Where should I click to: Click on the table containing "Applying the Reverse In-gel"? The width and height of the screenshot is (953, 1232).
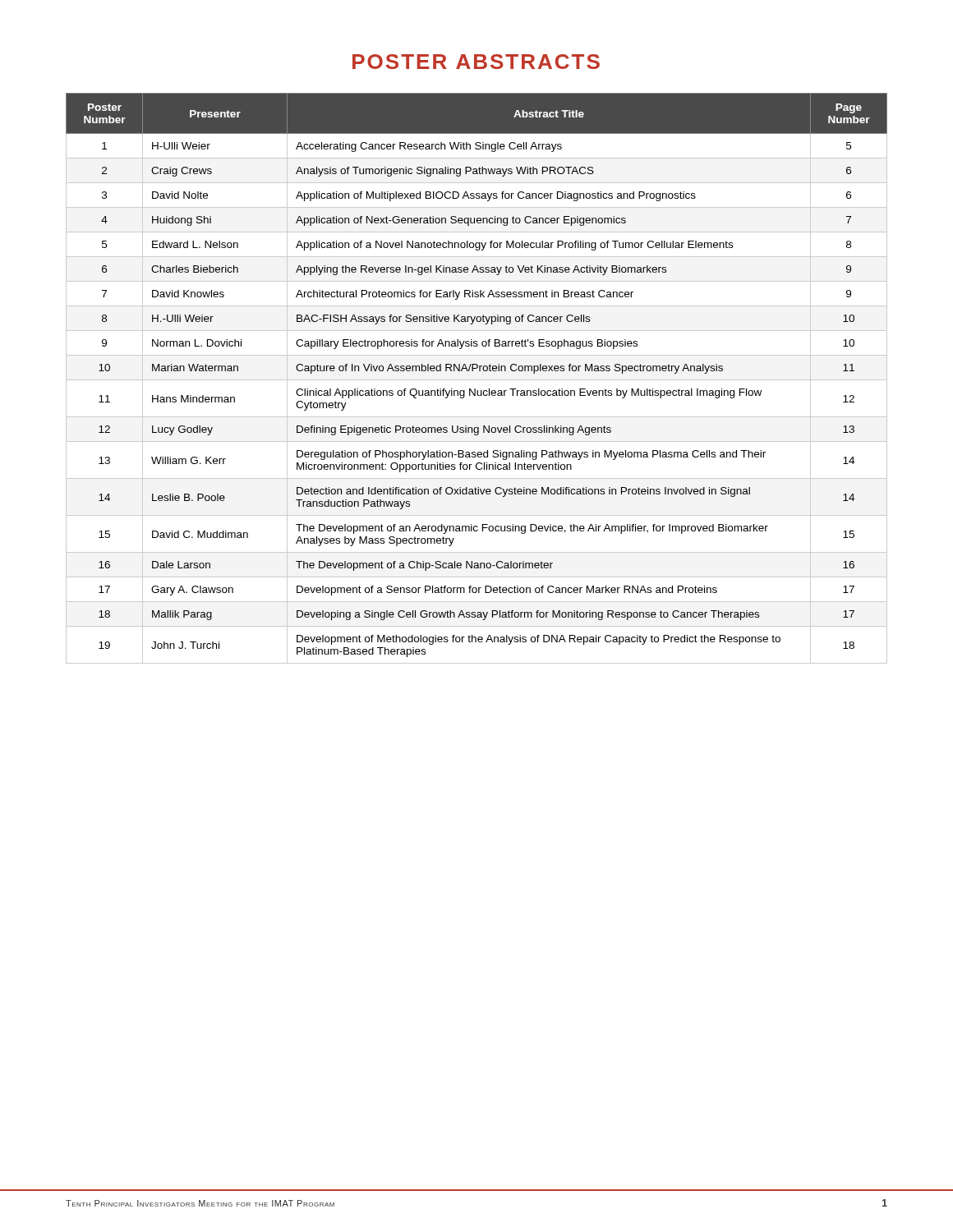[476, 378]
